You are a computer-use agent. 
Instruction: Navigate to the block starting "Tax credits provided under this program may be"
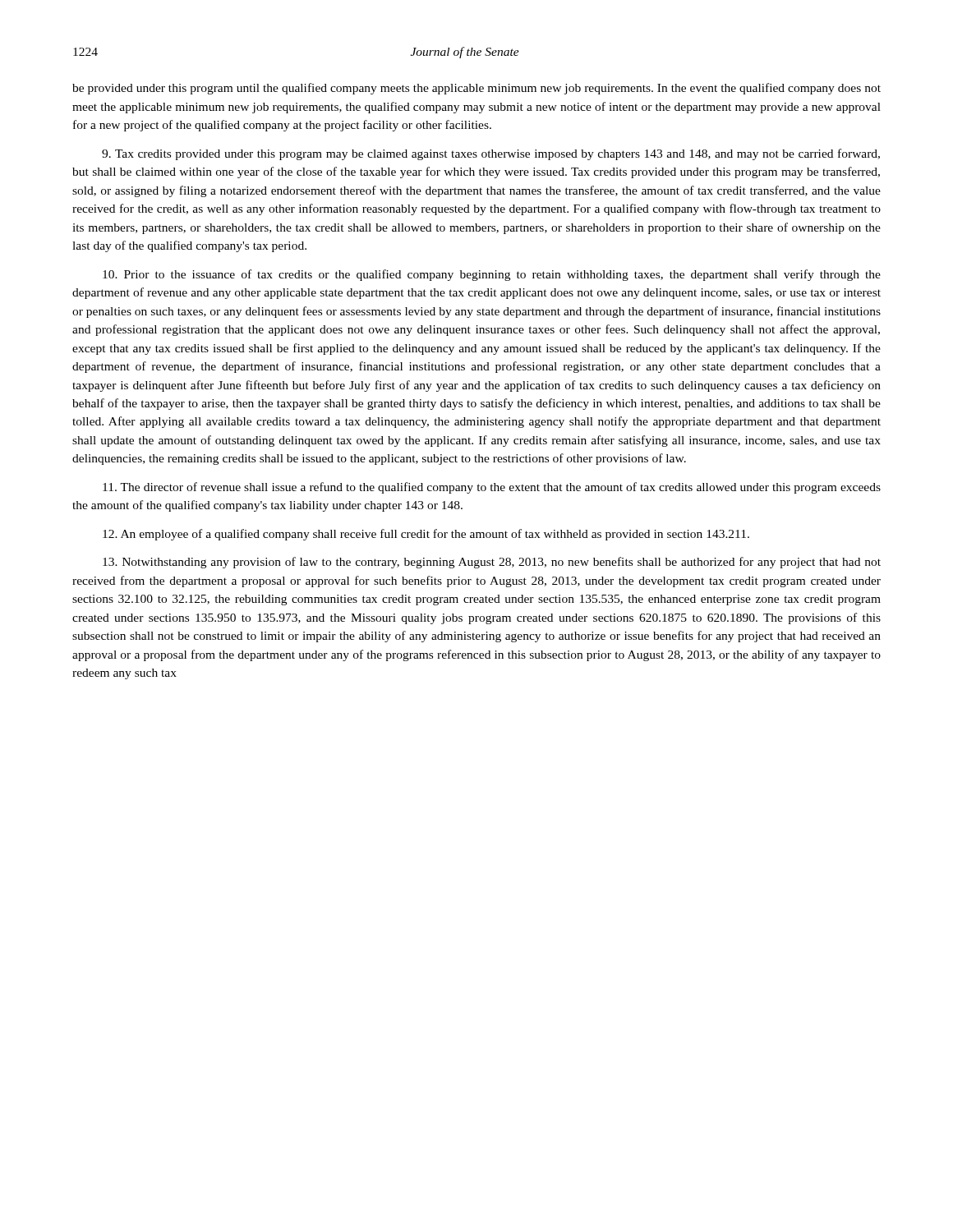476,199
